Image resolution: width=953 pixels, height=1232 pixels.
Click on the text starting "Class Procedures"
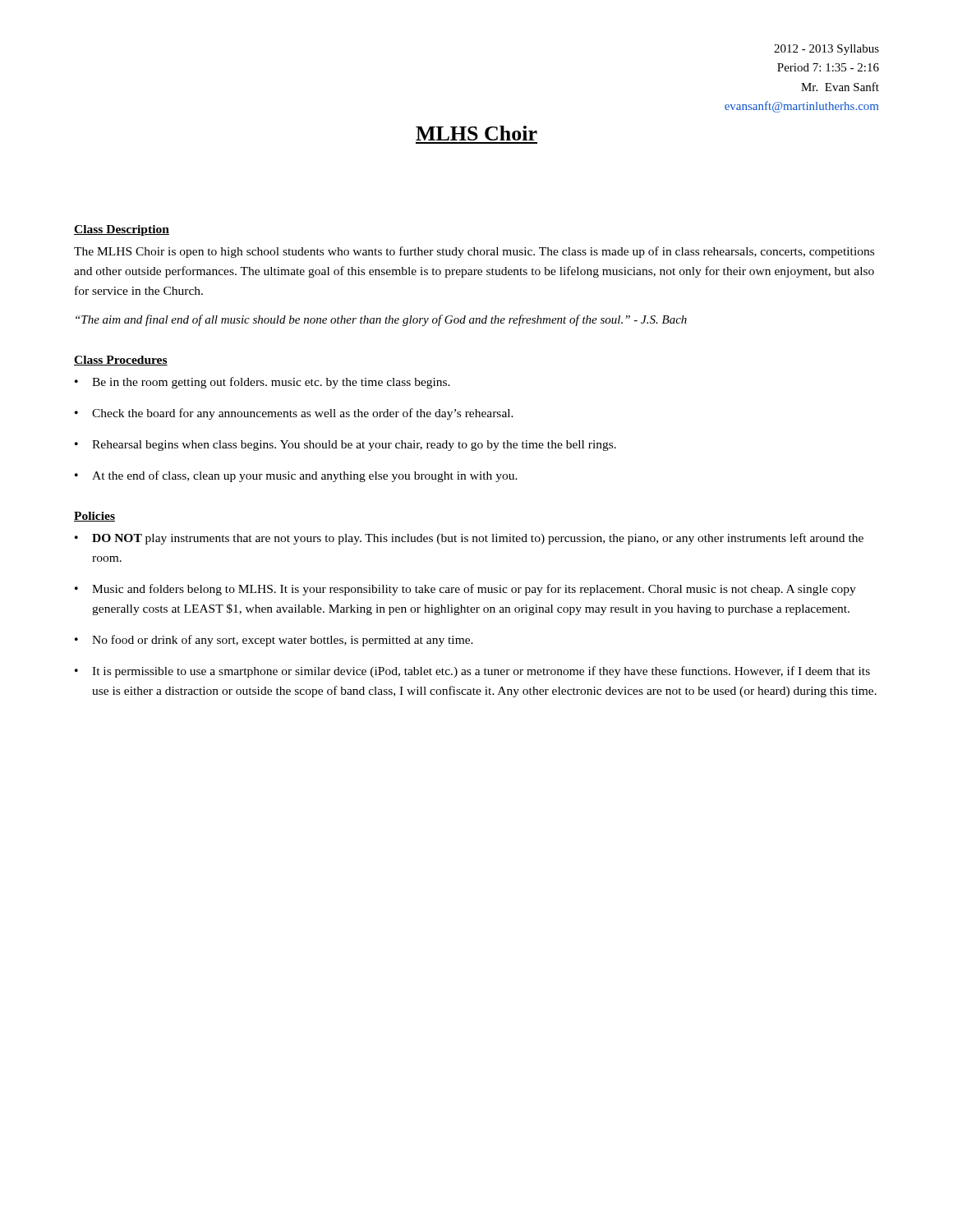coord(121,360)
